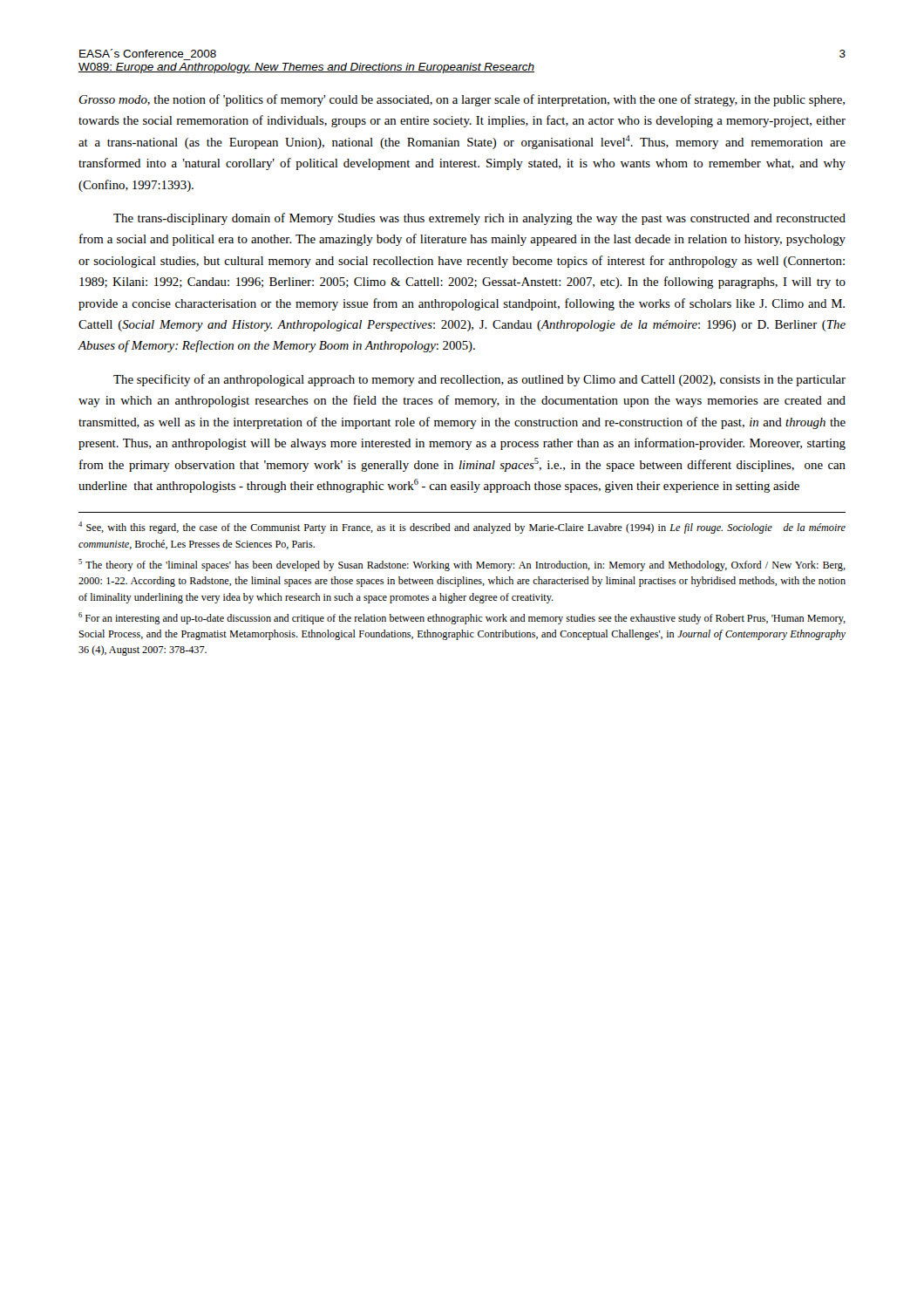Find the text block containing "Grosso modo, the"
The width and height of the screenshot is (924, 1308).
tap(462, 142)
